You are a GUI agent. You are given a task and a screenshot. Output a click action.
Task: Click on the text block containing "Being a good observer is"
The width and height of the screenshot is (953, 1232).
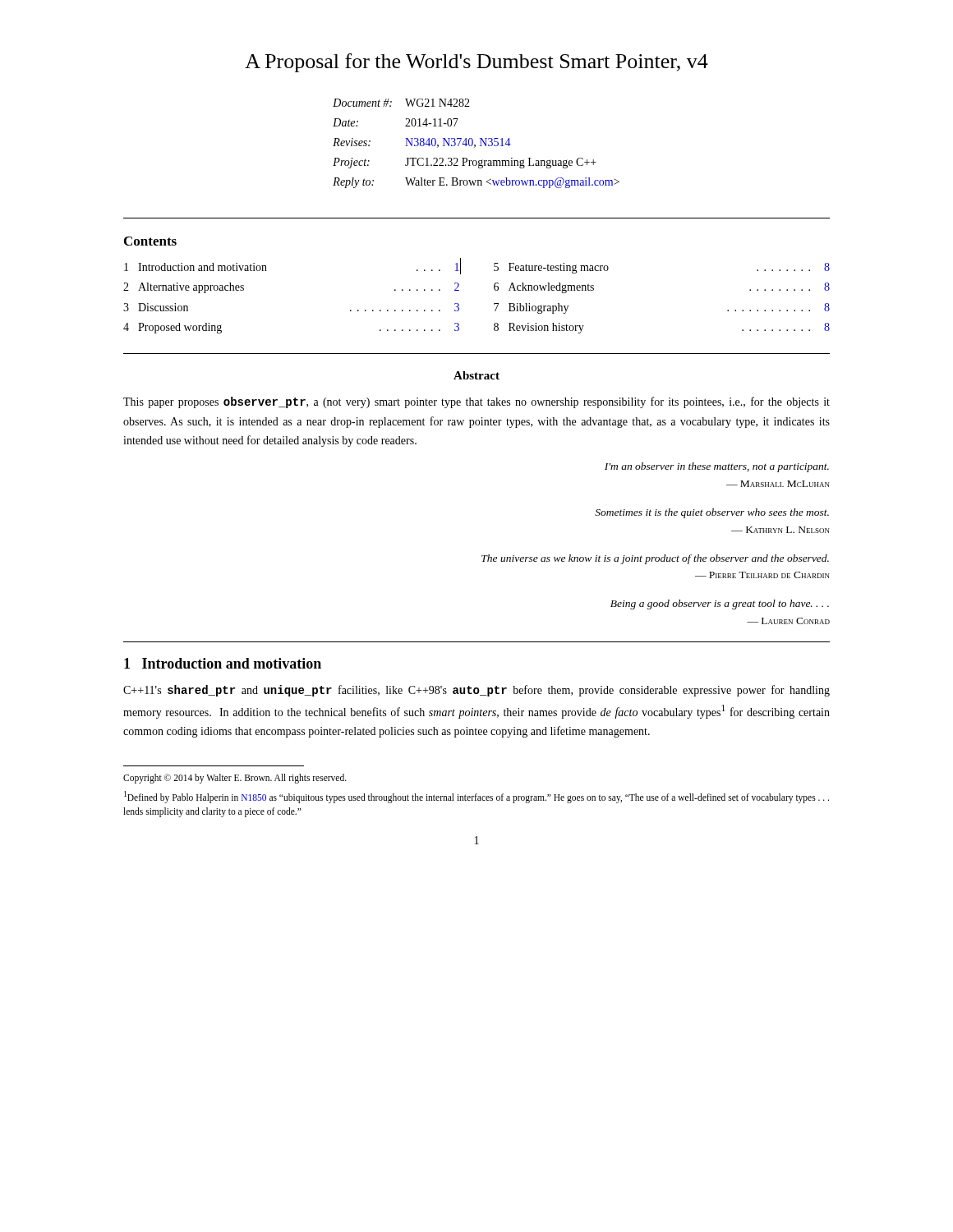click(x=720, y=605)
